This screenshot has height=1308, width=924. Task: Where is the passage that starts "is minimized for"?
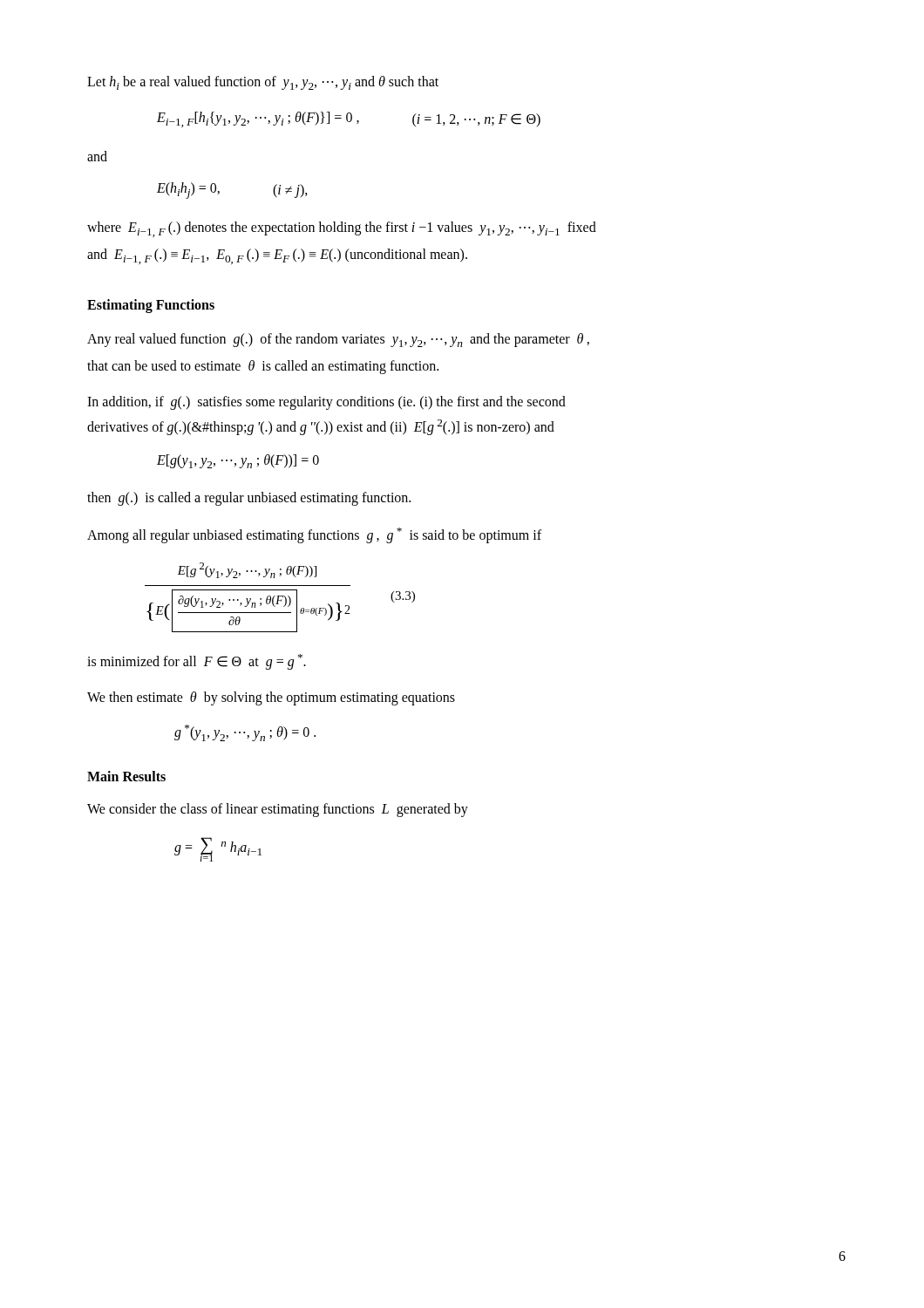coord(197,662)
